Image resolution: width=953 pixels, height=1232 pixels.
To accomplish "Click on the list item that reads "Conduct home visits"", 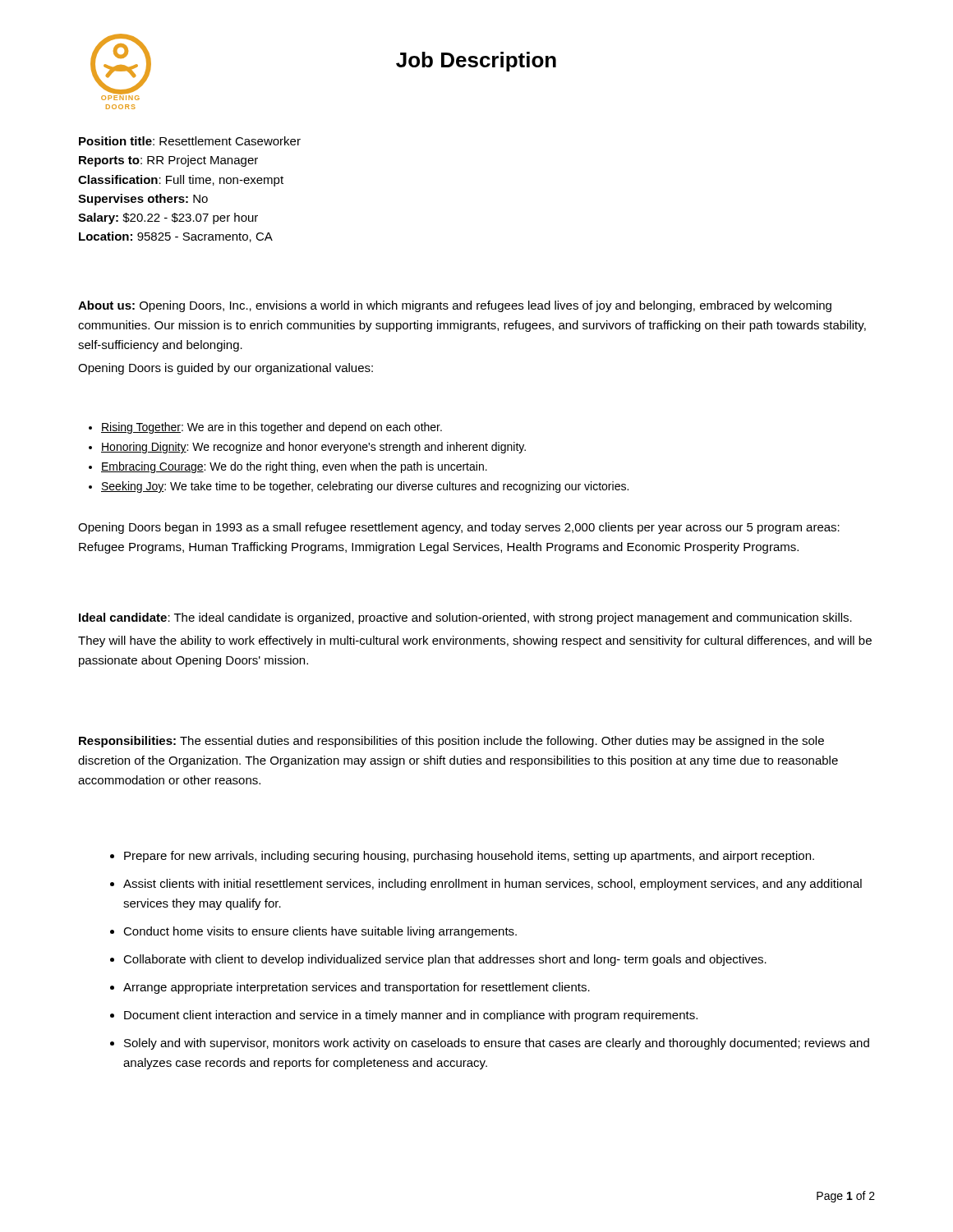I will [x=320, y=931].
